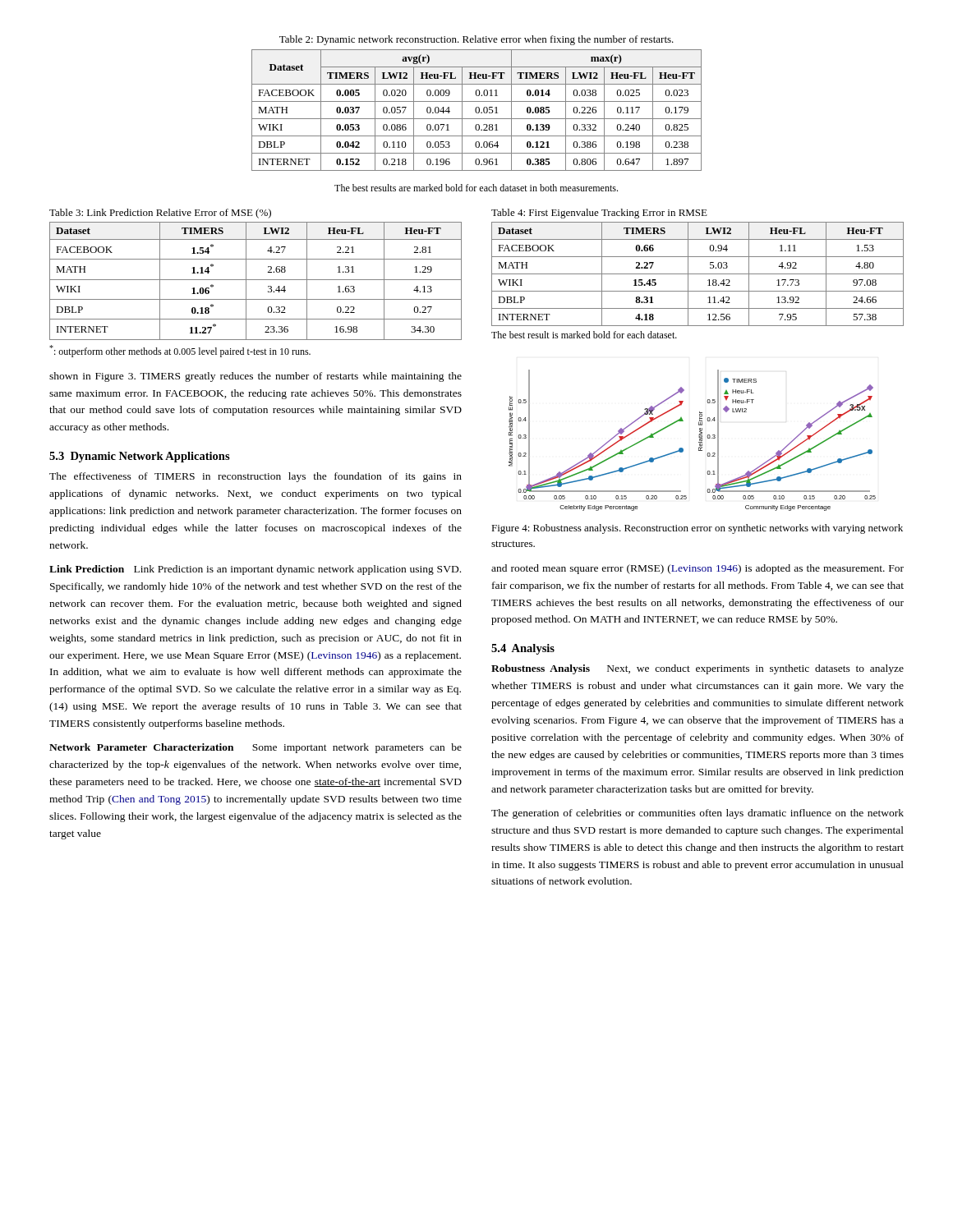Click on the line chart

(x=698, y=435)
